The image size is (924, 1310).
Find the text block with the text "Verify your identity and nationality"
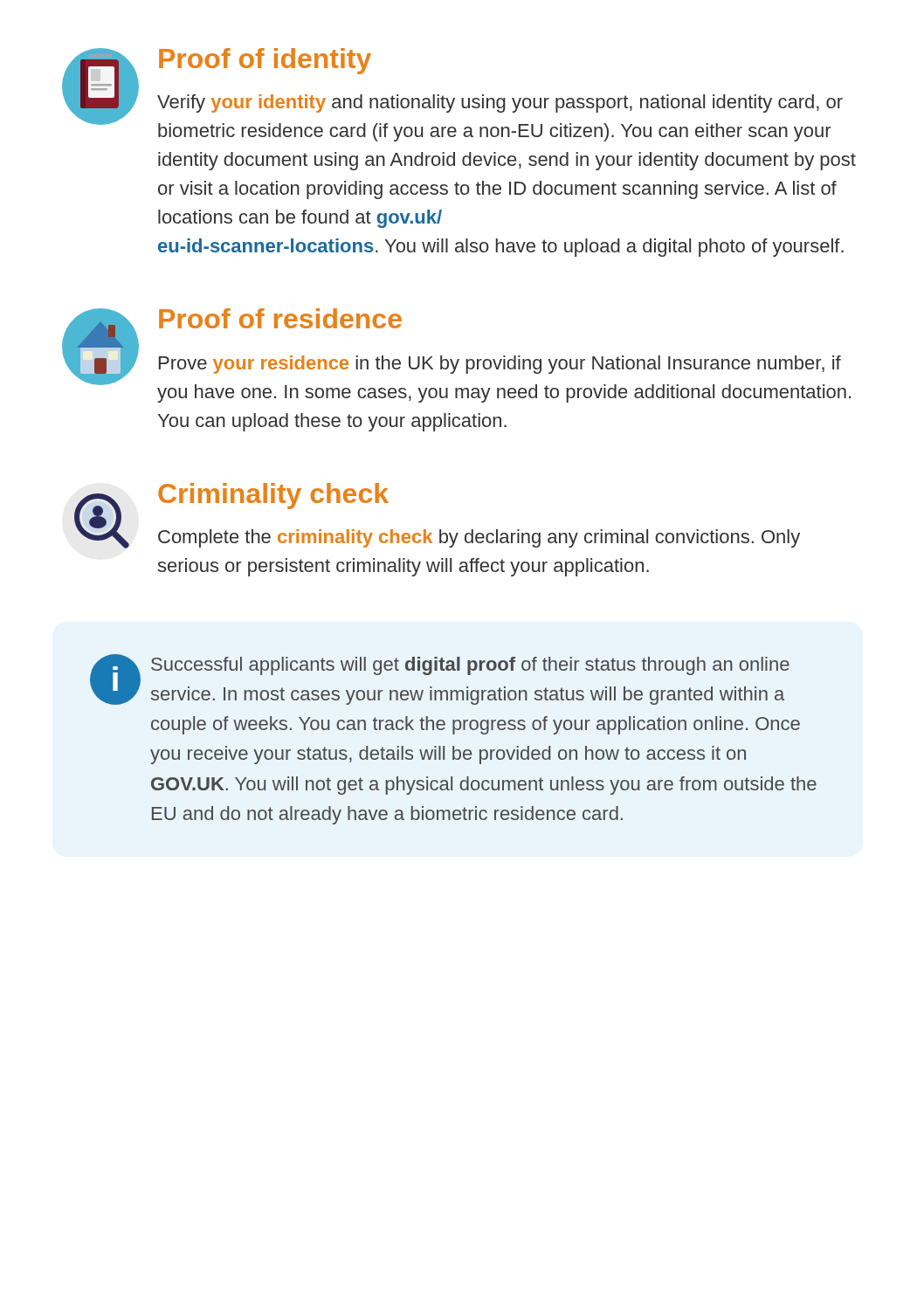(510, 174)
